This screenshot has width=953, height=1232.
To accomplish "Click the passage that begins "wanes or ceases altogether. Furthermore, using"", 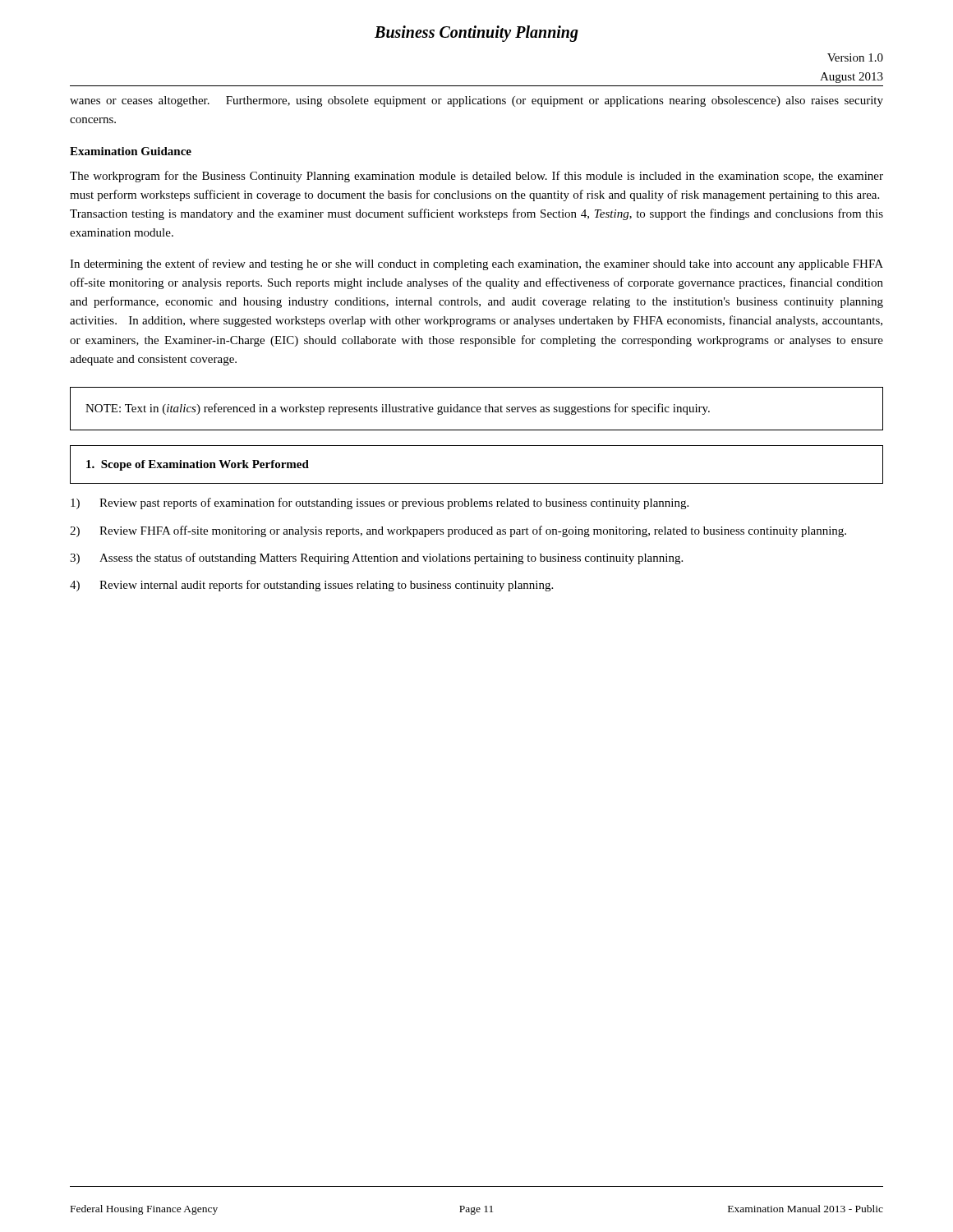I will [476, 110].
